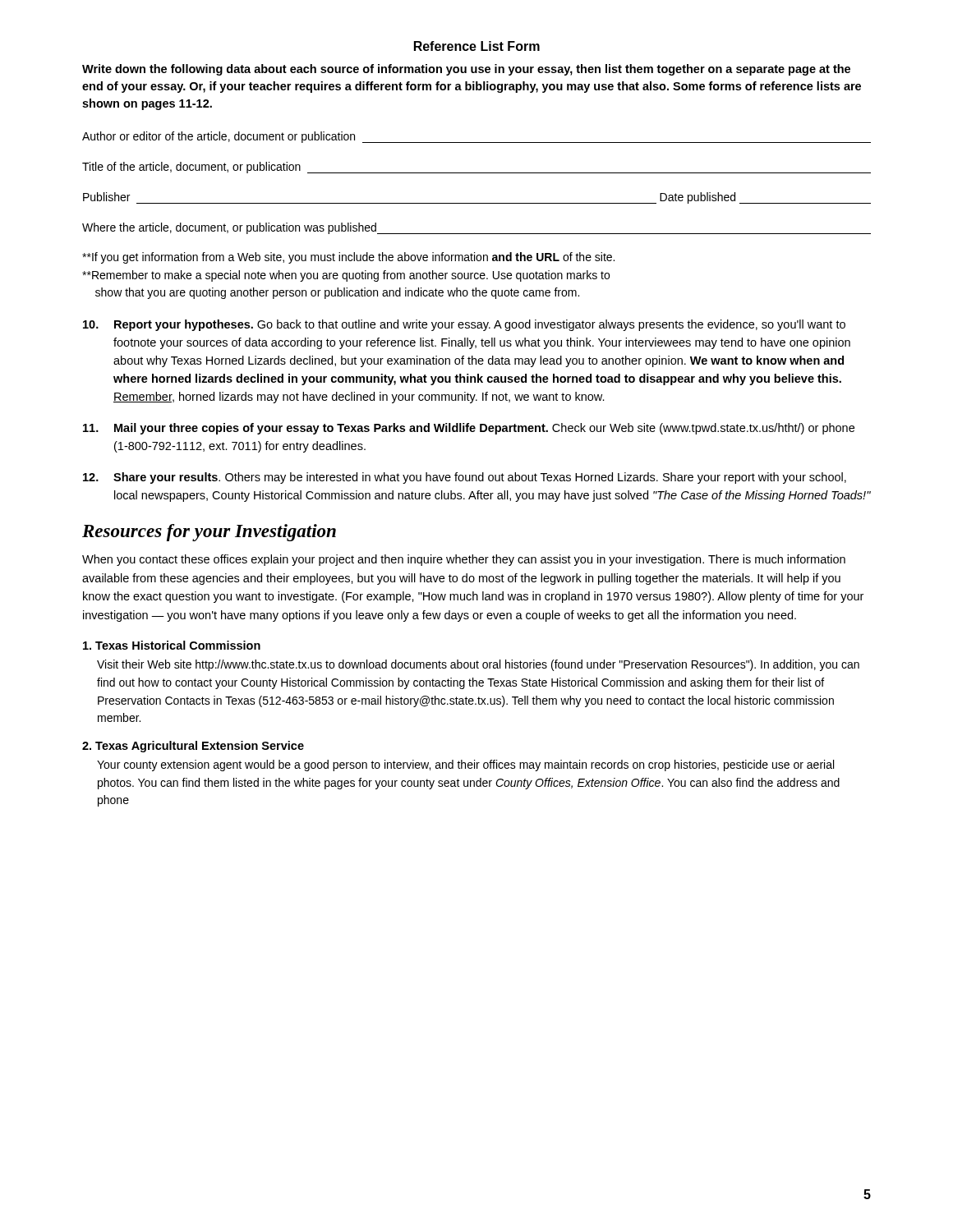Navigate to the region starting "Where the article, document, or publication"

coord(476,226)
